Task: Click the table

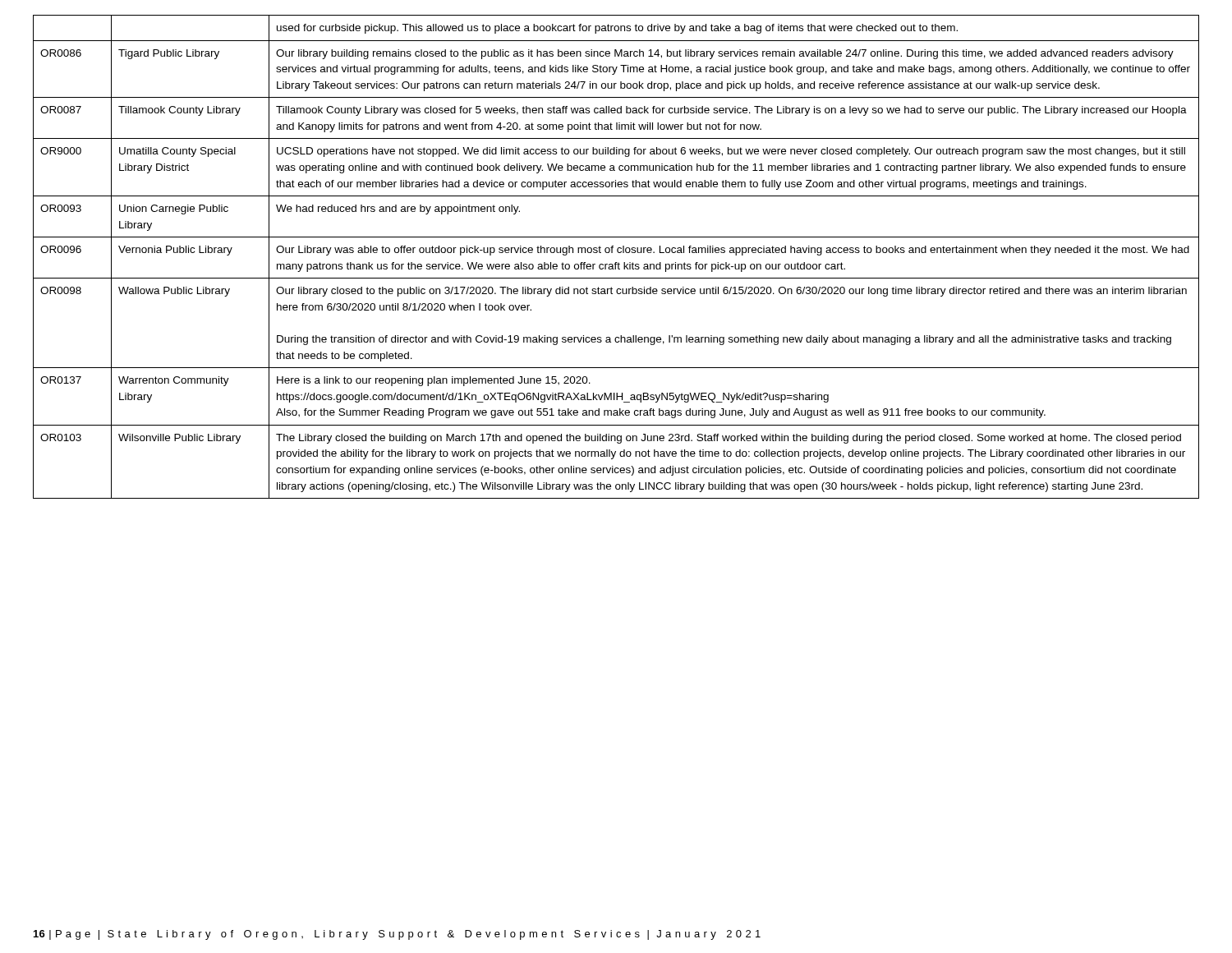Action: [x=616, y=257]
